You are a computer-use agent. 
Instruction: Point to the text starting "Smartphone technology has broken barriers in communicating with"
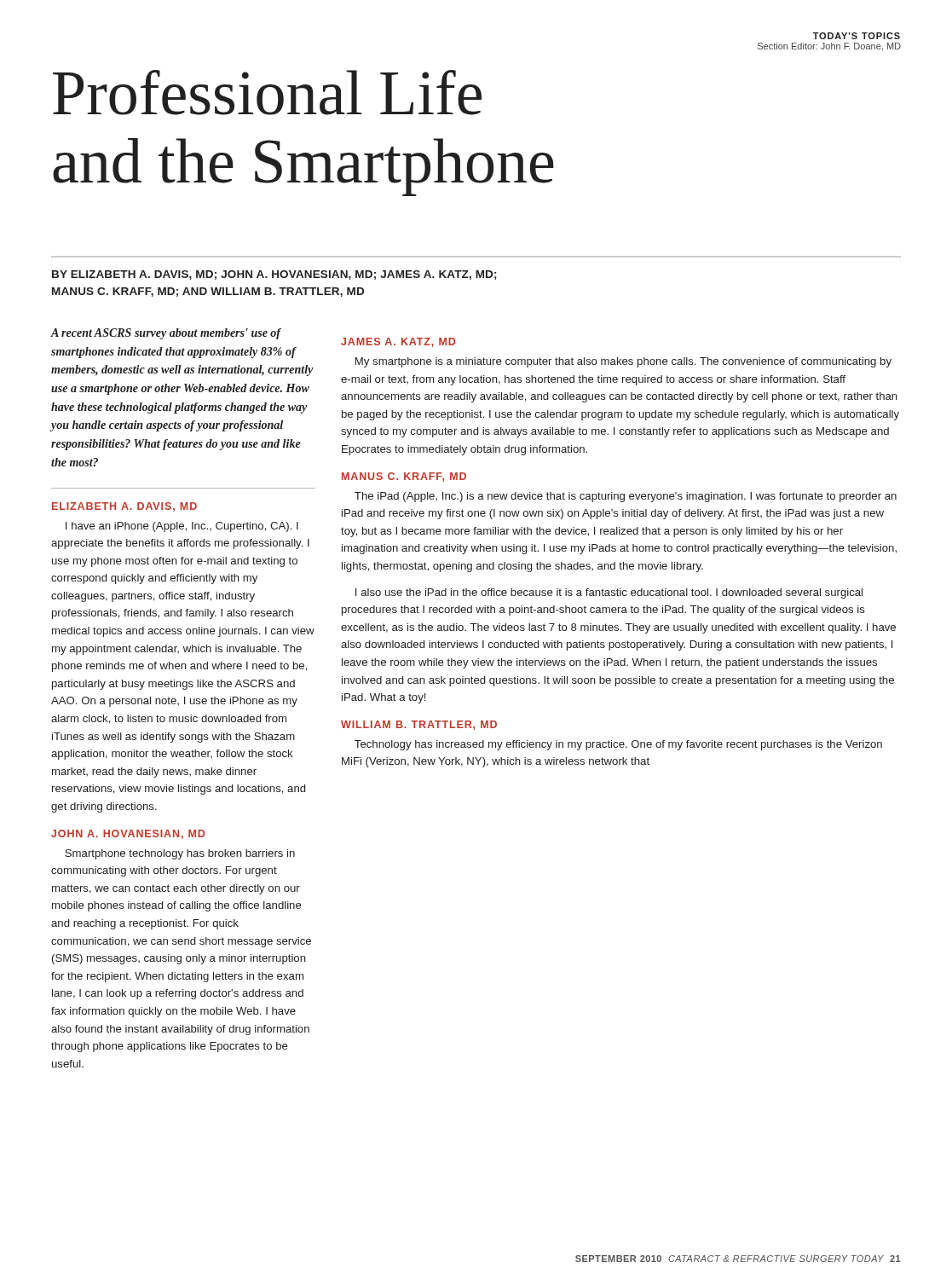click(183, 959)
